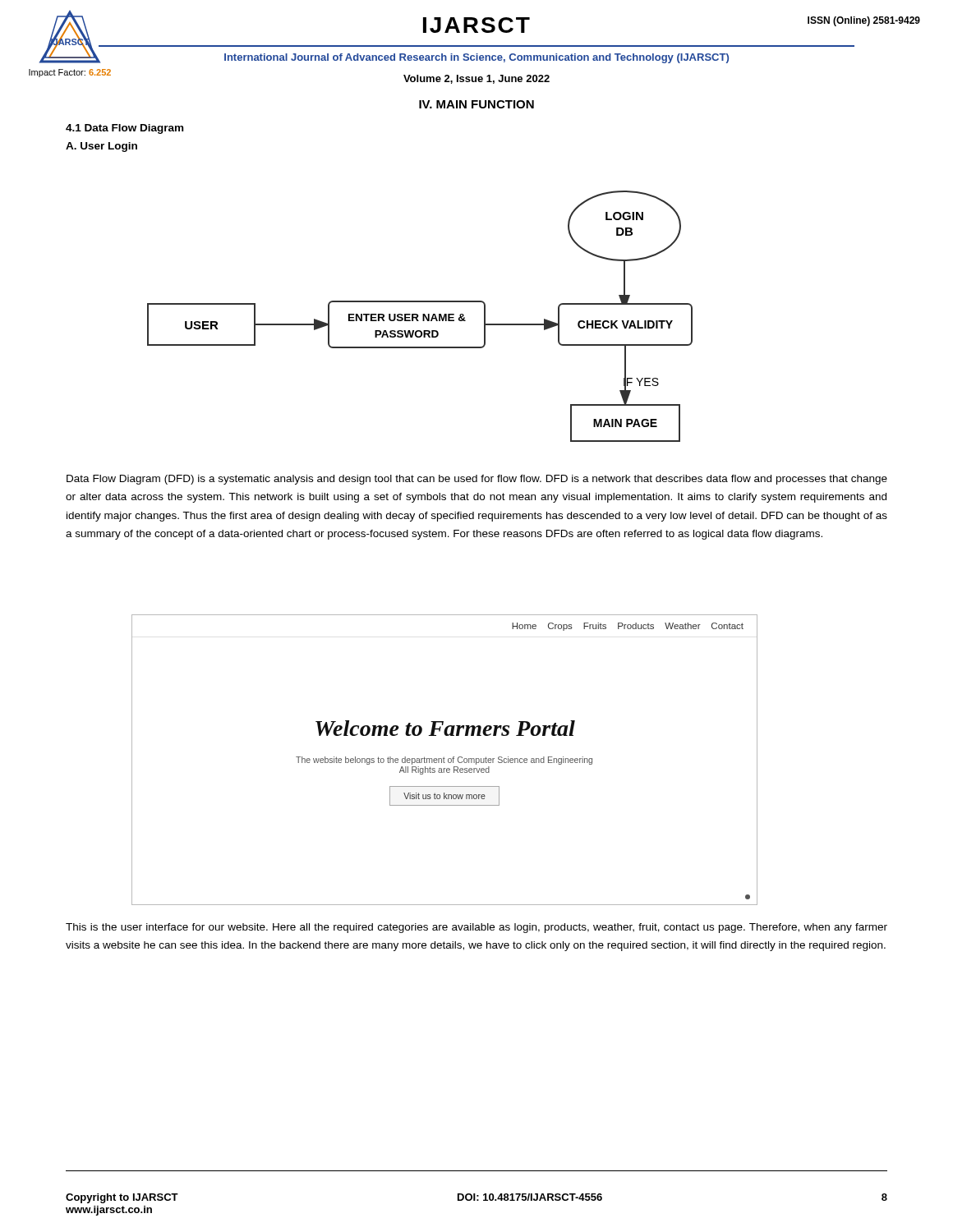This screenshot has width=953, height=1232.
Task: Find the passage starting "A. User Login"
Action: (102, 146)
